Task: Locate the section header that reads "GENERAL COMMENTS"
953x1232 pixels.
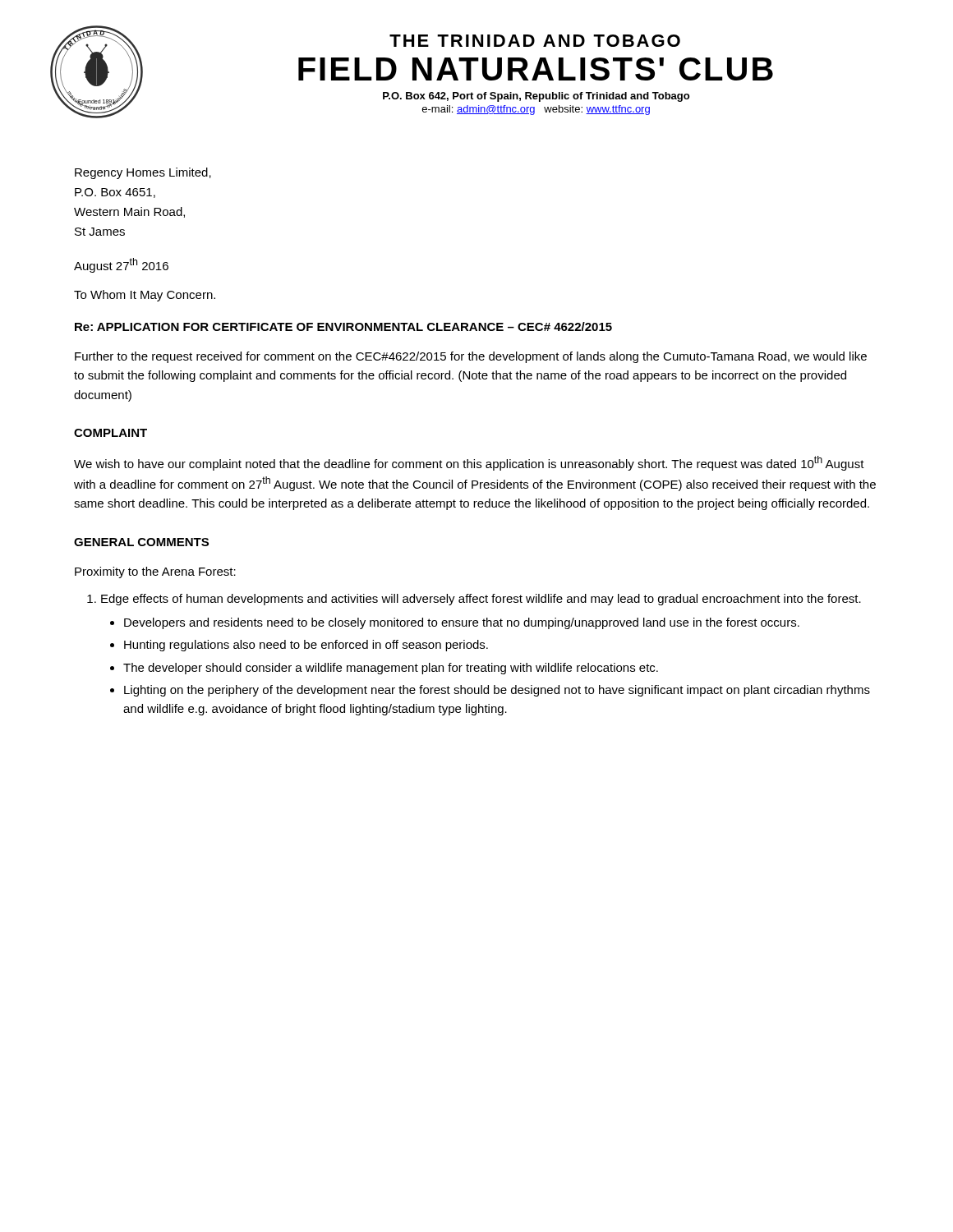Action: coord(142,541)
